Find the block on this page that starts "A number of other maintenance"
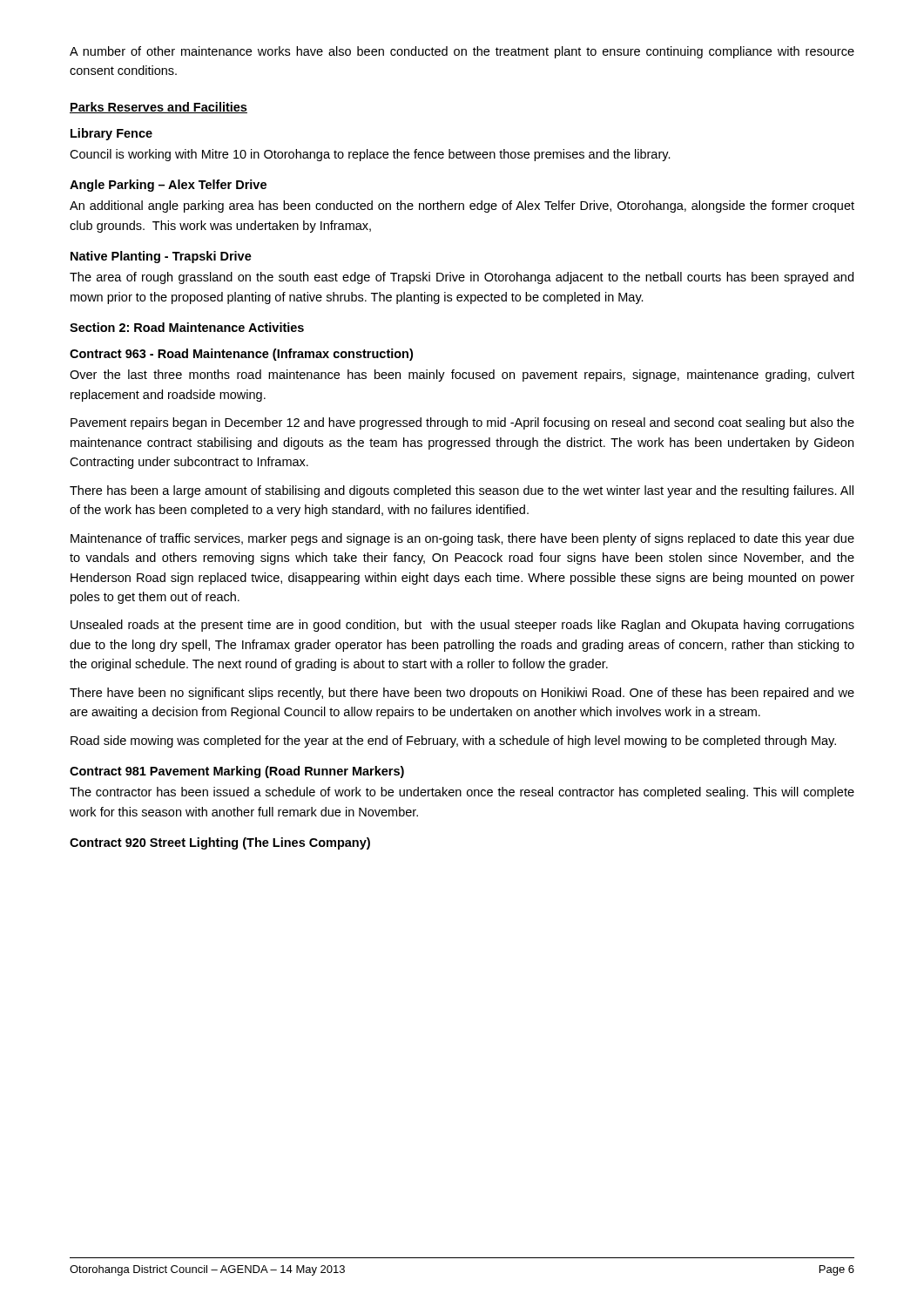 (x=462, y=61)
